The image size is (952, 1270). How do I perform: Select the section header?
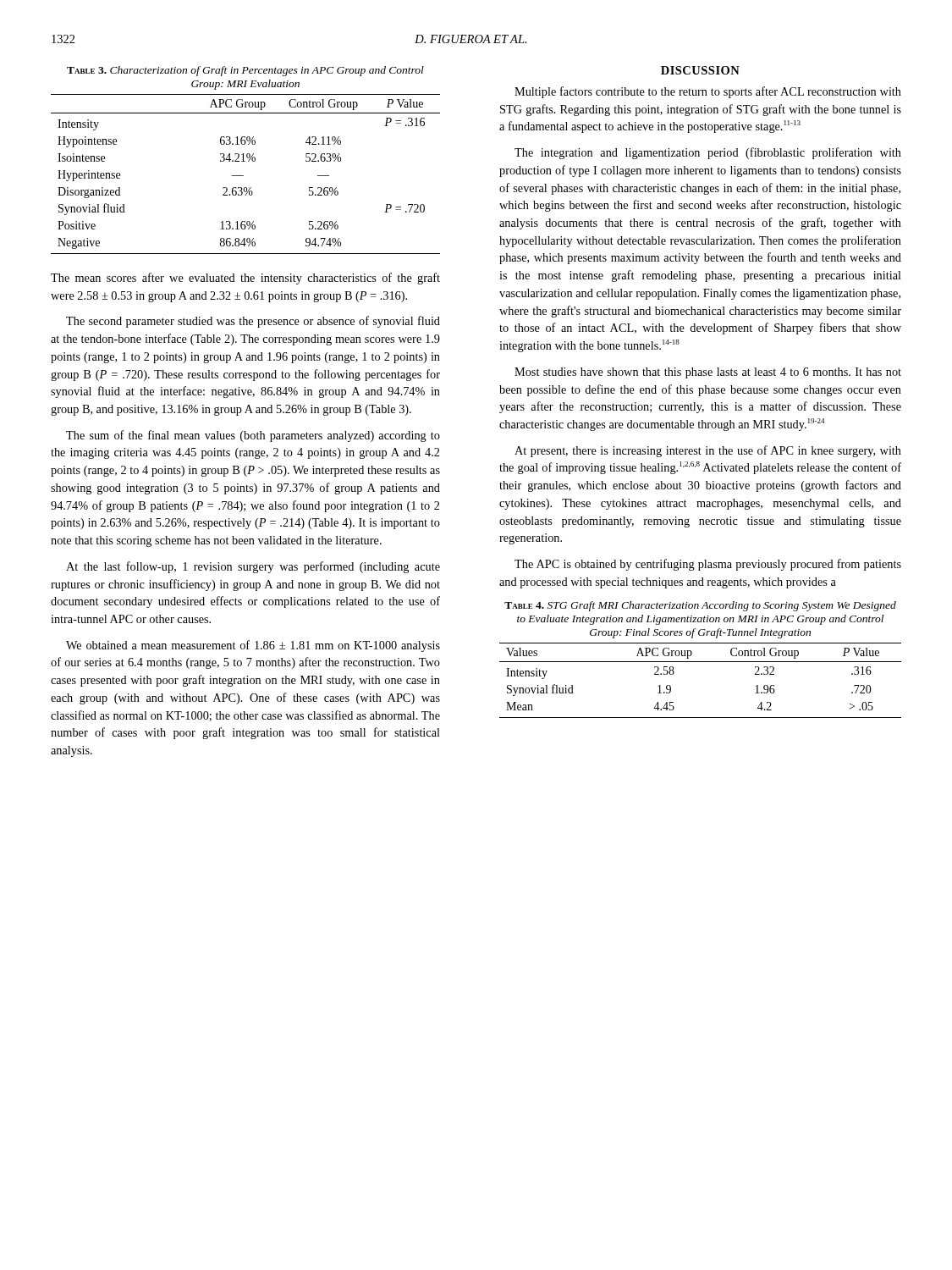coord(700,70)
